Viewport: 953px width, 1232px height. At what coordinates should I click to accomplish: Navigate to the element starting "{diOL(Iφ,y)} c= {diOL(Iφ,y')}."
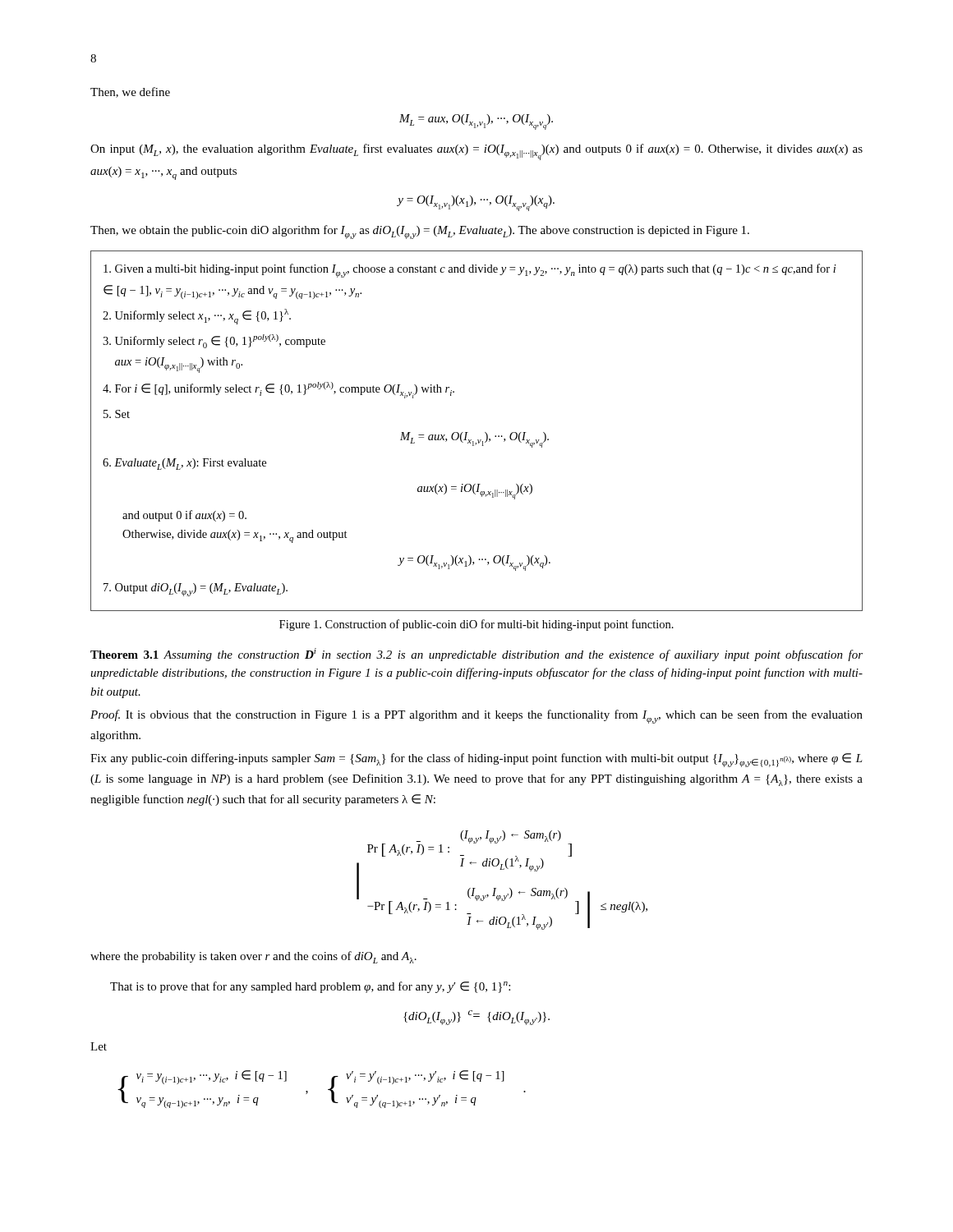[x=476, y=1015]
